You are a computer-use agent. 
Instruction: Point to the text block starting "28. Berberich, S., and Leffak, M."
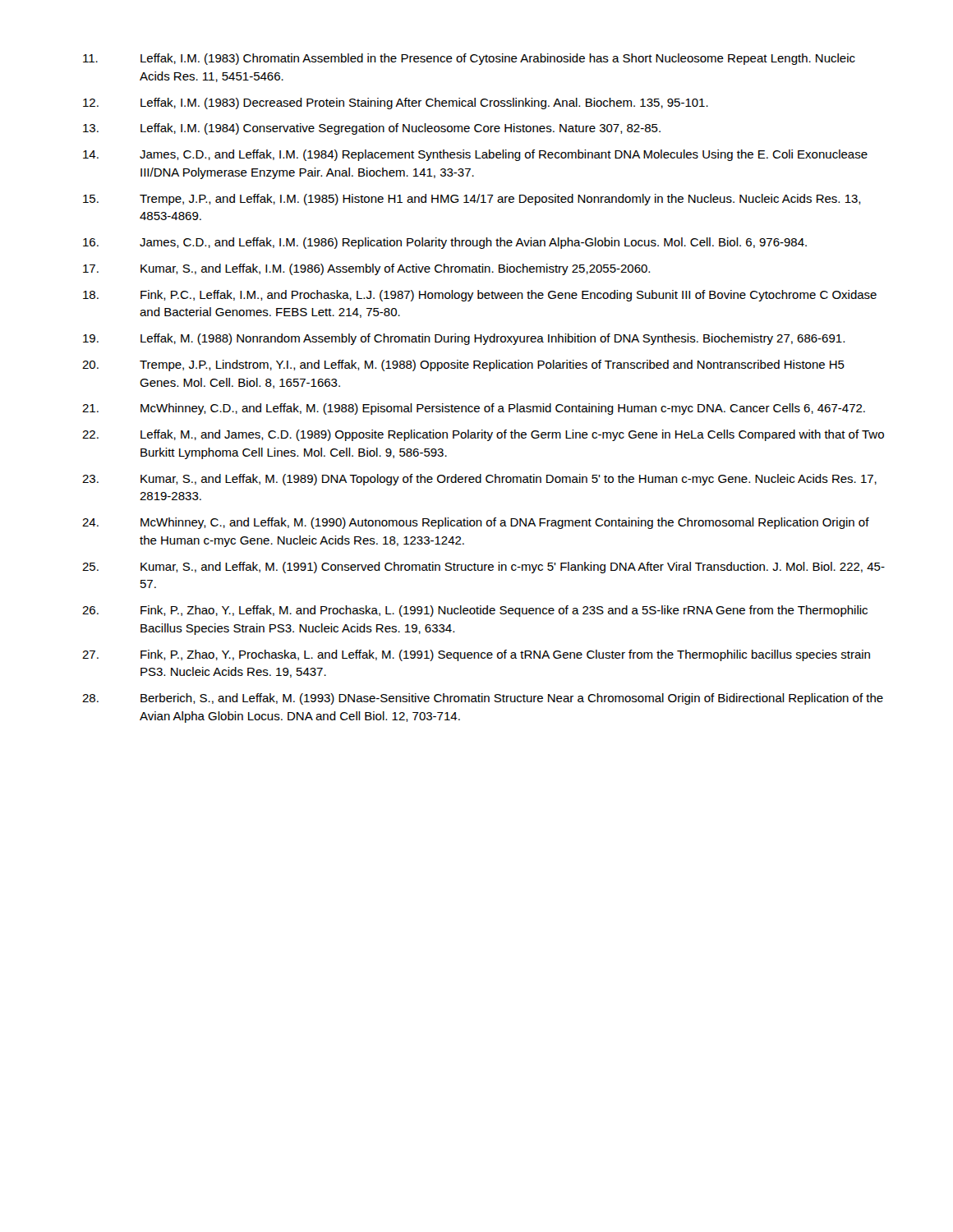tap(485, 707)
